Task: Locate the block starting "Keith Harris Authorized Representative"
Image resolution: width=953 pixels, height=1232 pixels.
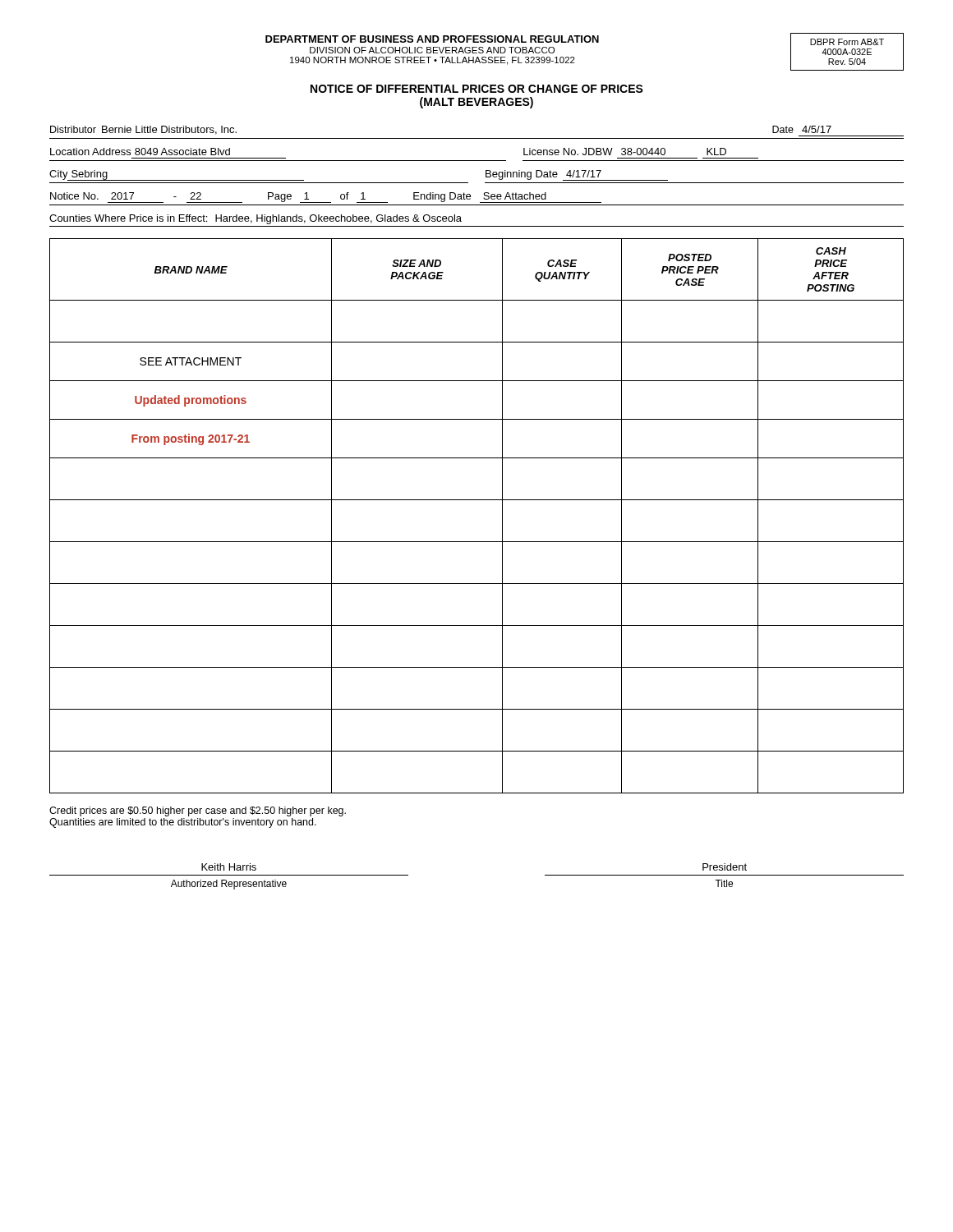Action: click(229, 875)
